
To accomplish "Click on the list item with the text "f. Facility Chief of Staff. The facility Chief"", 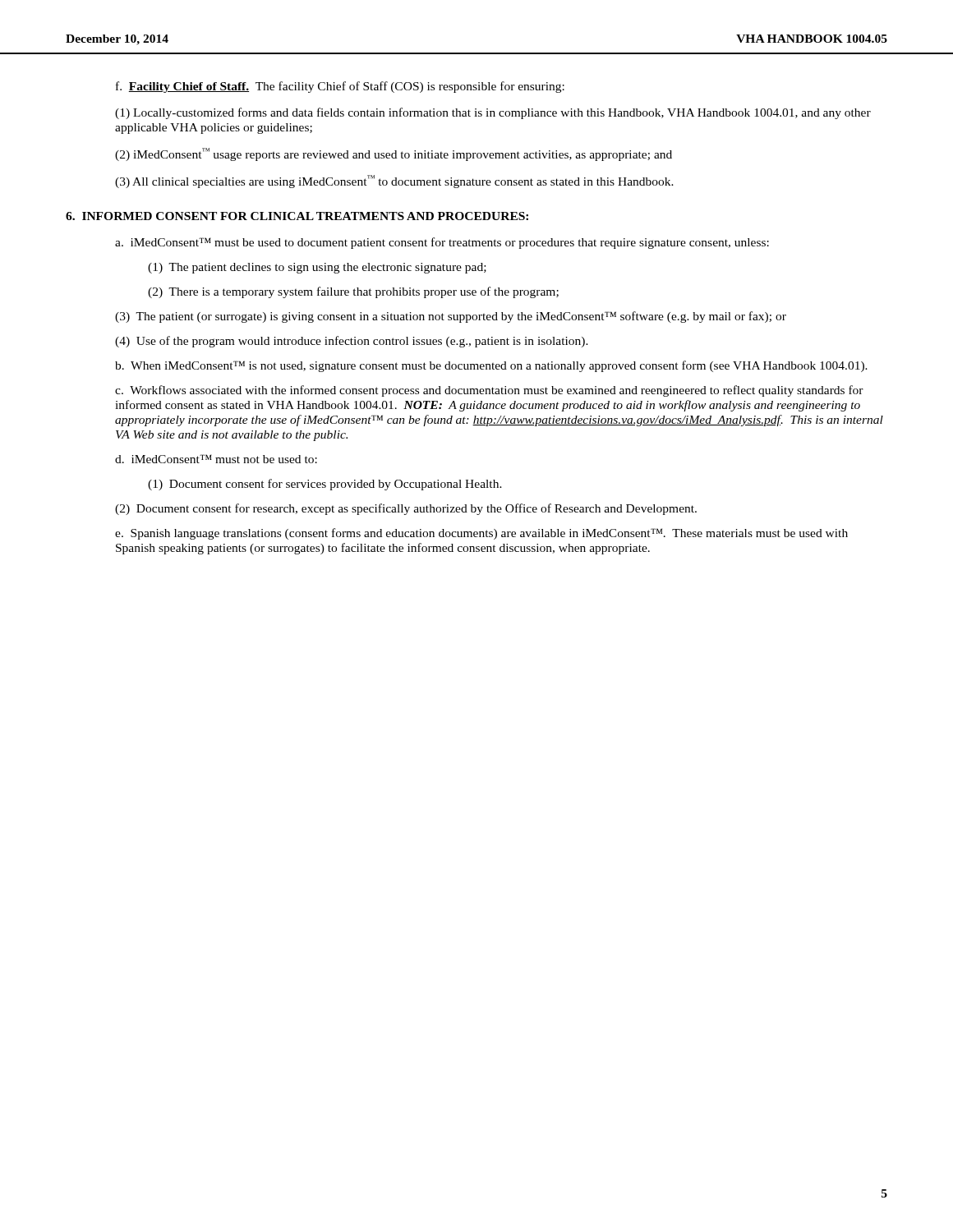I will click(x=340, y=86).
